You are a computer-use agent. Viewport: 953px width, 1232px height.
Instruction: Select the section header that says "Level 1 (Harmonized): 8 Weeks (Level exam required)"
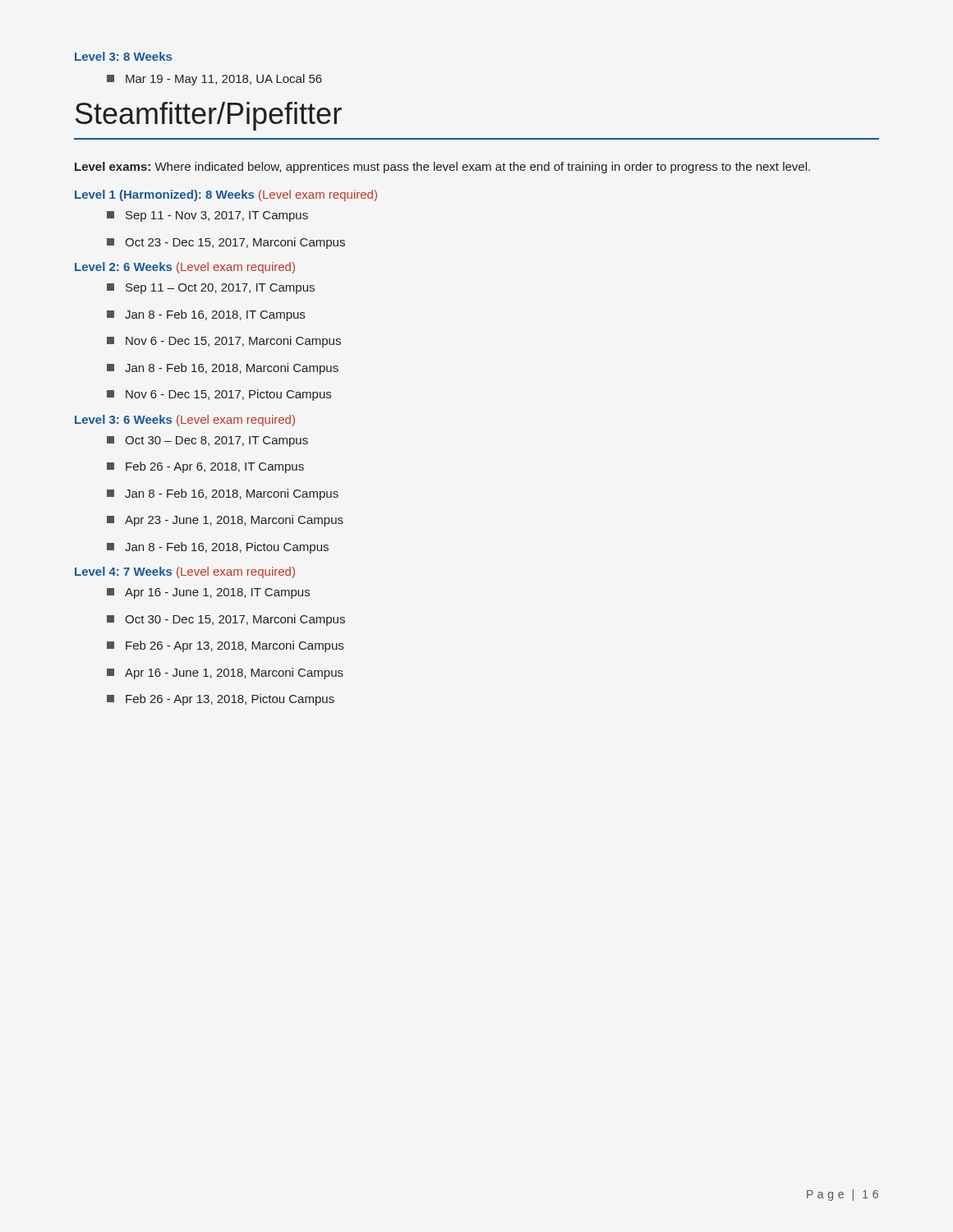point(226,194)
